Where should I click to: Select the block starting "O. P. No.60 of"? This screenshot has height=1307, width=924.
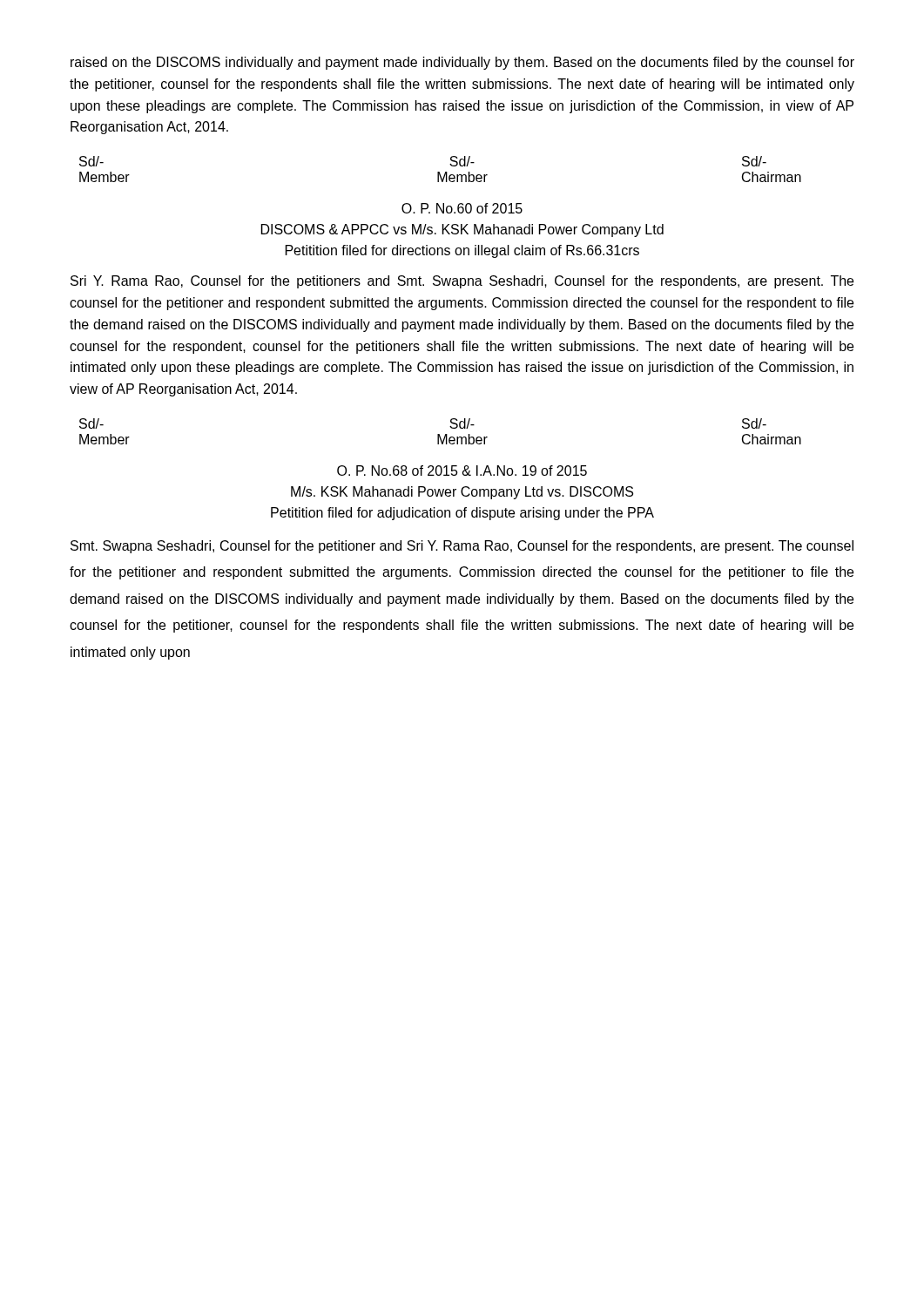[462, 209]
